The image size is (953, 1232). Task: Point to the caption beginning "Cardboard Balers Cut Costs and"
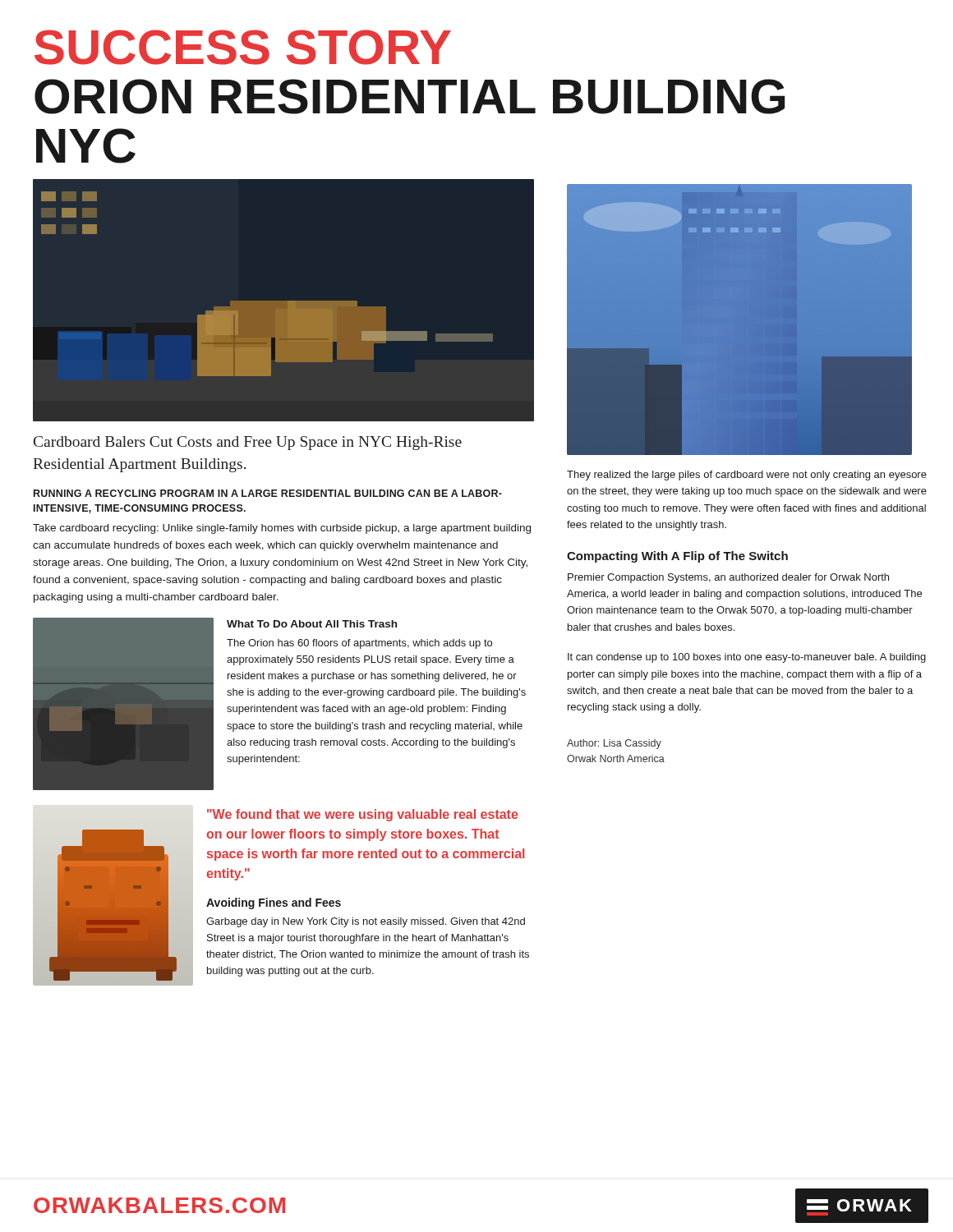(x=247, y=453)
